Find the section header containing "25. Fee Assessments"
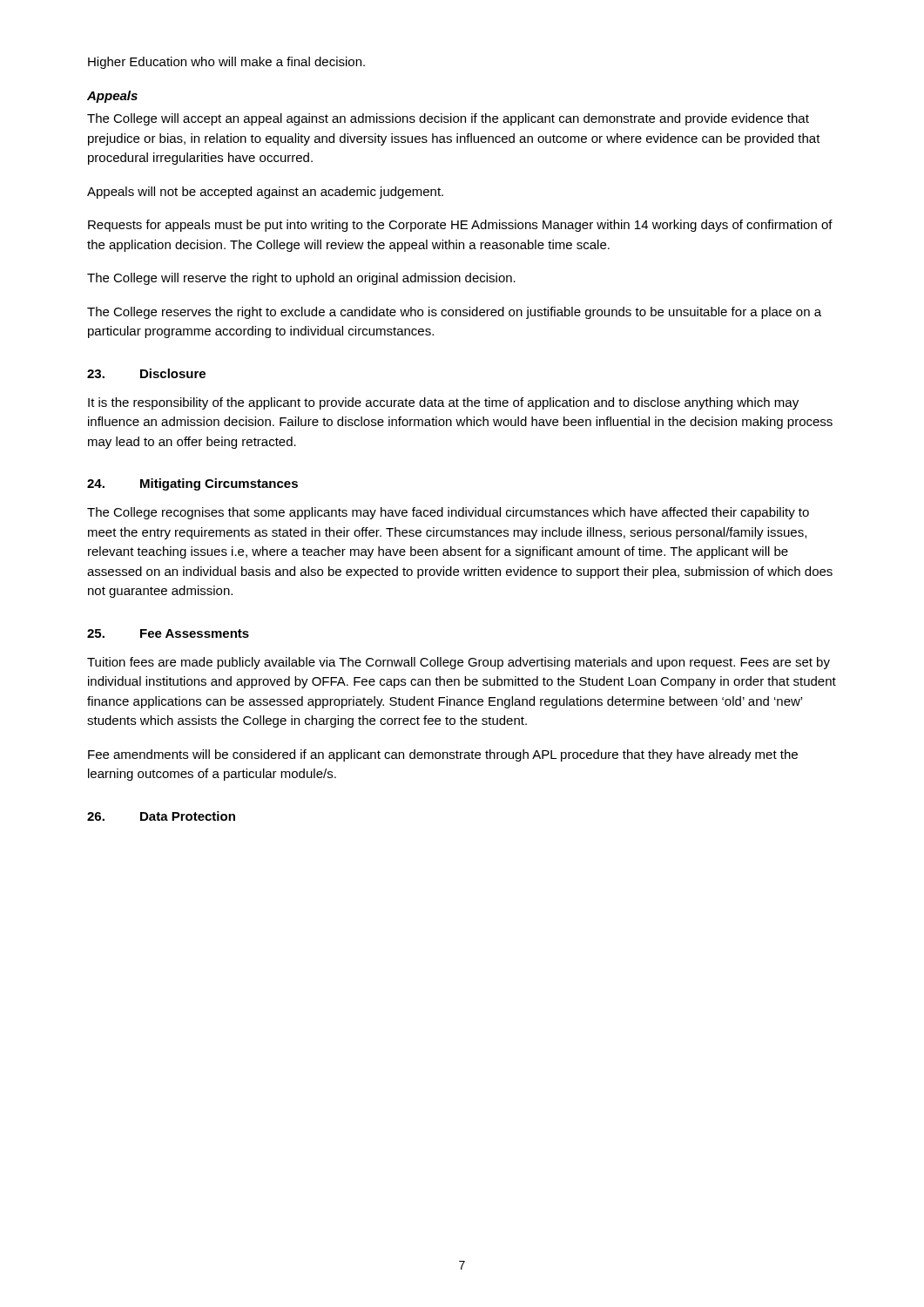924x1307 pixels. (168, 633)
